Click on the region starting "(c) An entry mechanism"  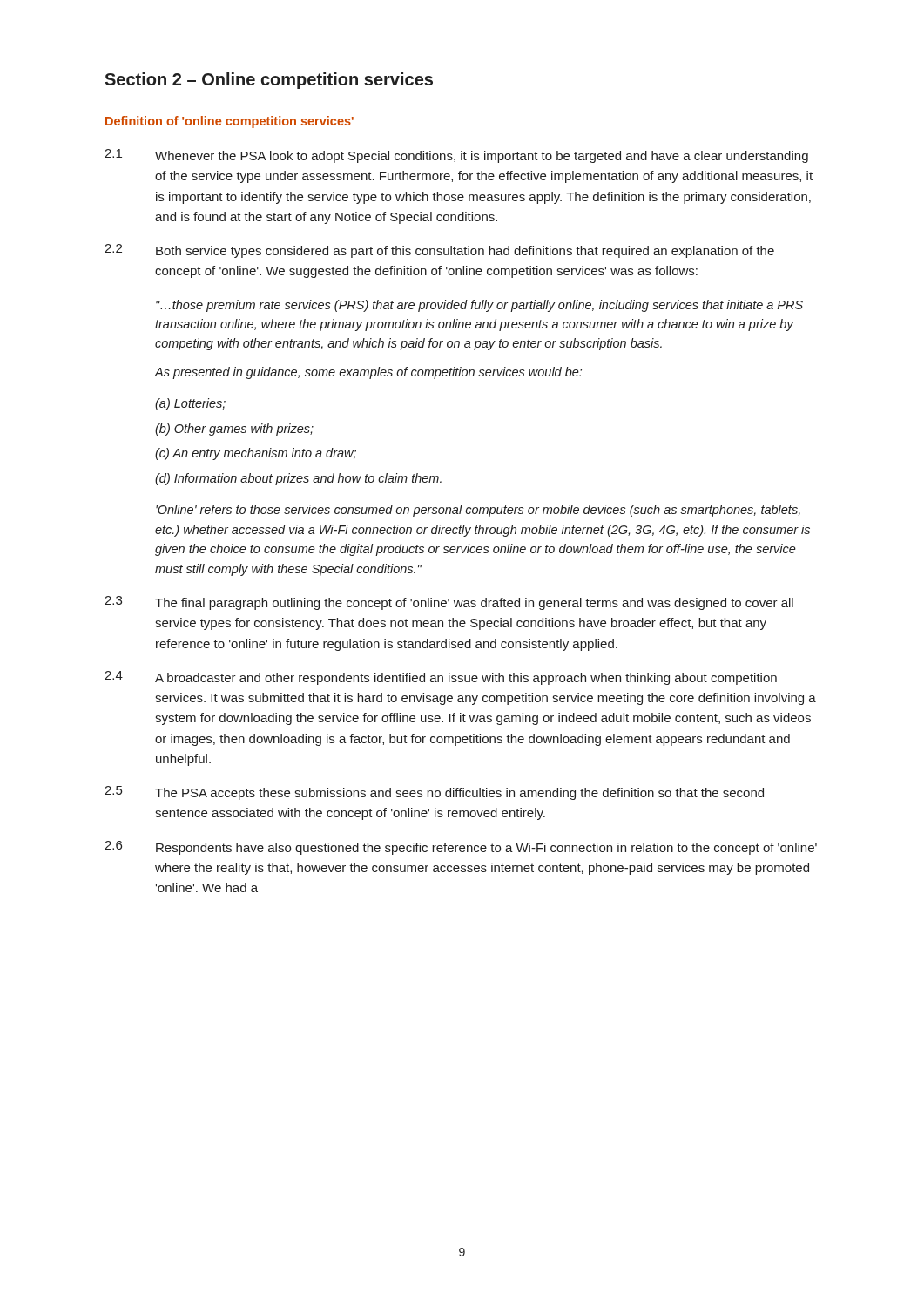coord(256,453)
